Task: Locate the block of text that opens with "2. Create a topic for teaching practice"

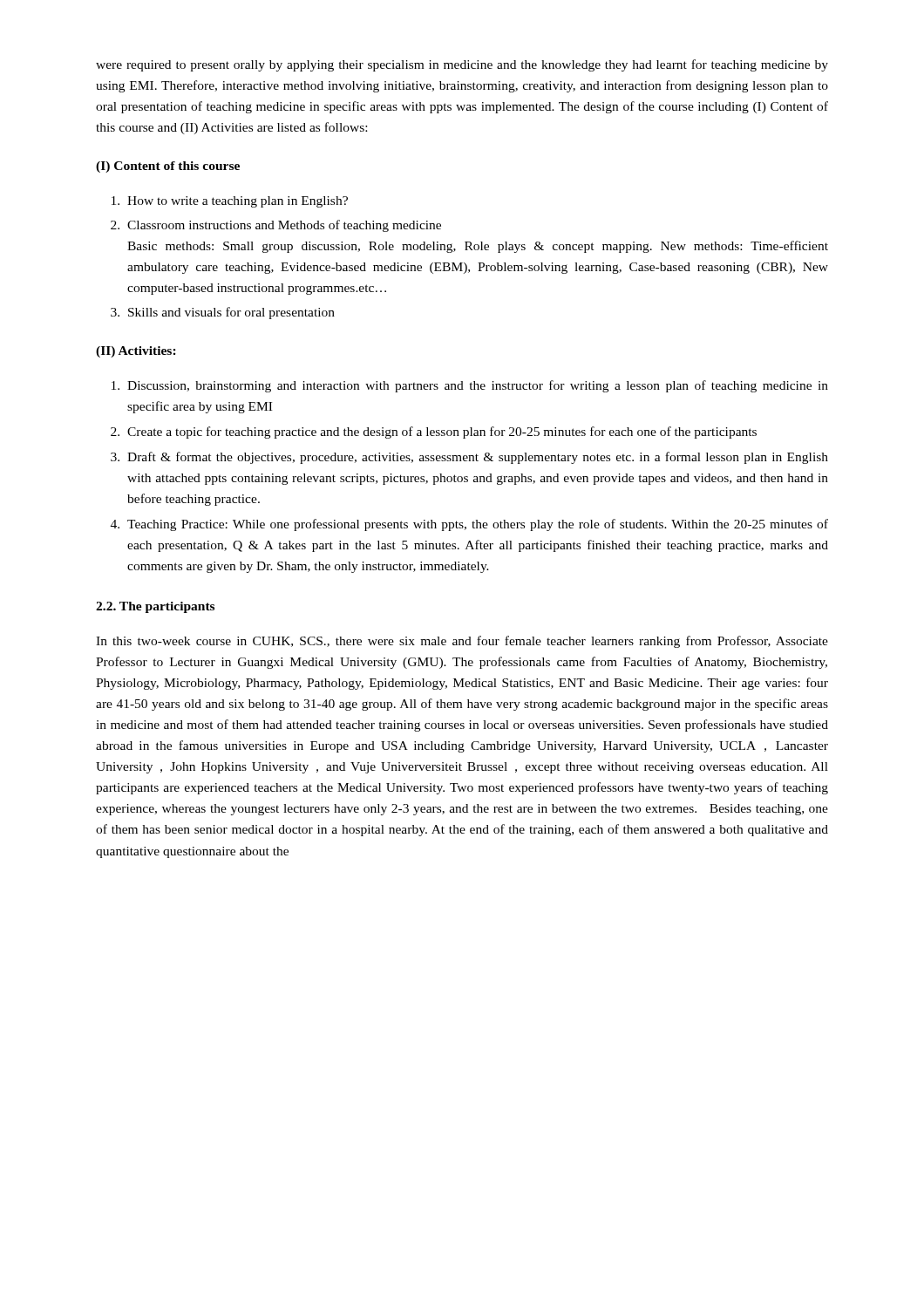Action: [462, 432]
